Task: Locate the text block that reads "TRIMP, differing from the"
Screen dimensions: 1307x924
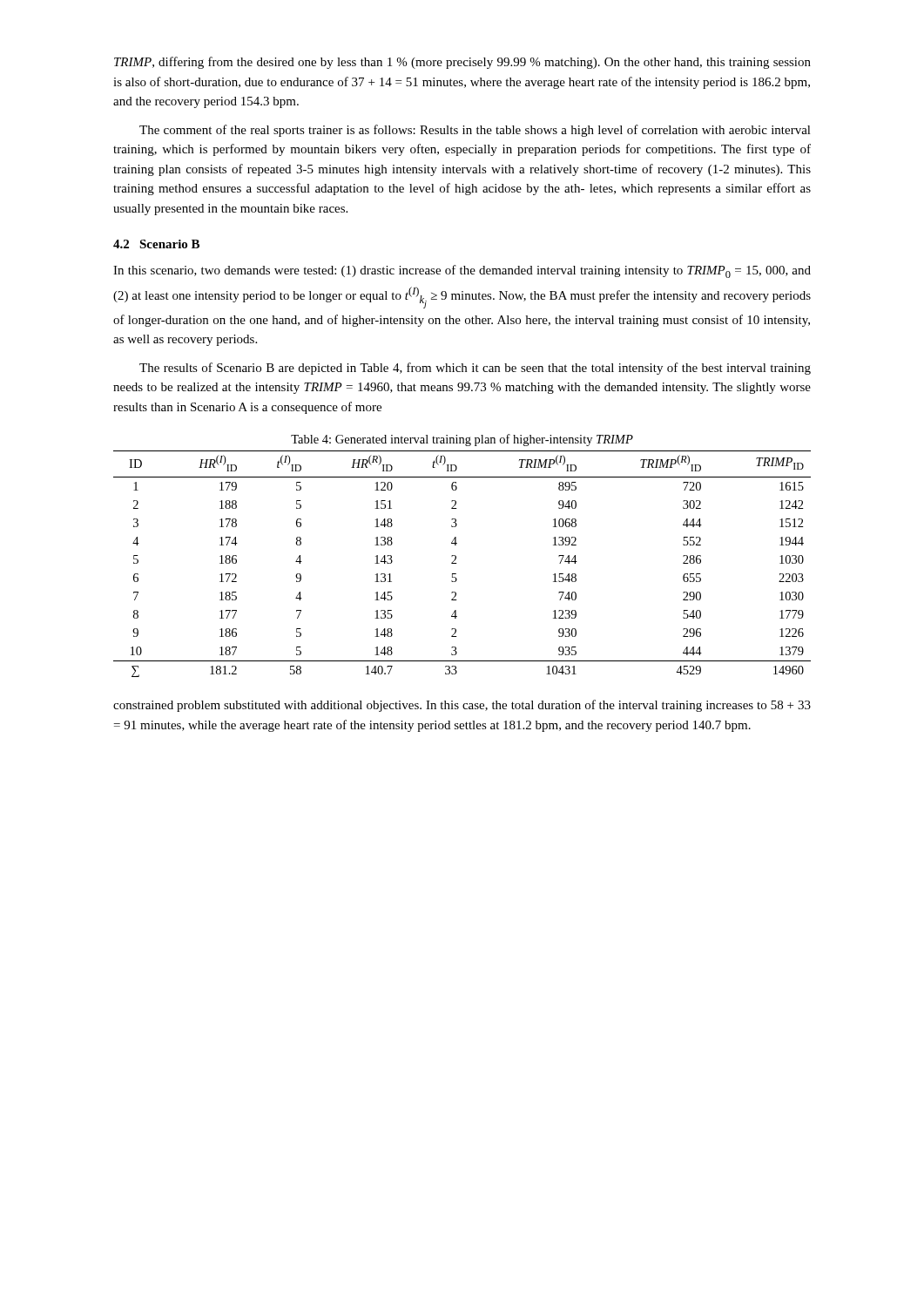Action: coord(462,82)
